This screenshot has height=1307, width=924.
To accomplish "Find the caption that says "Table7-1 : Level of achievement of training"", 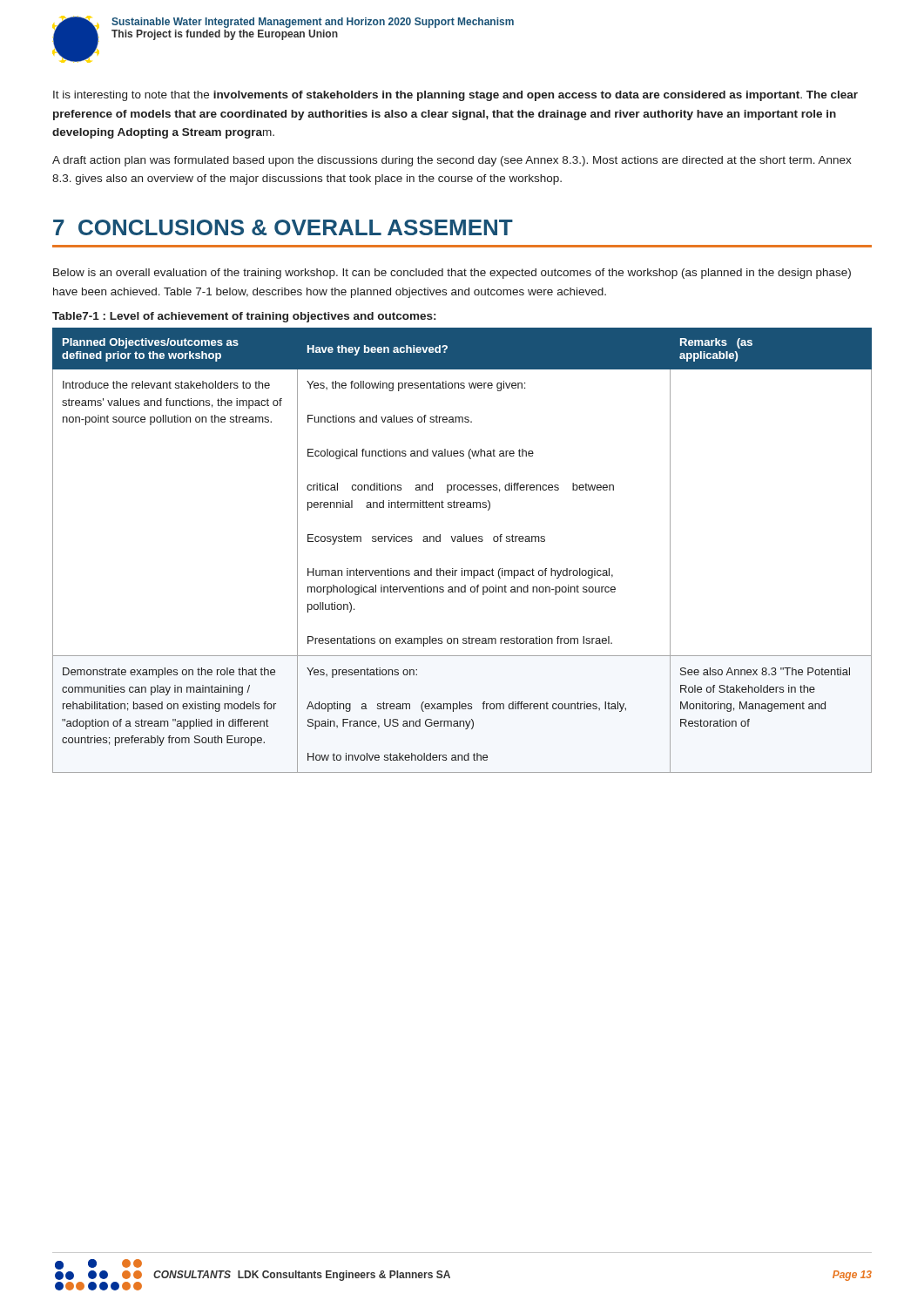I will coord(245,316).
